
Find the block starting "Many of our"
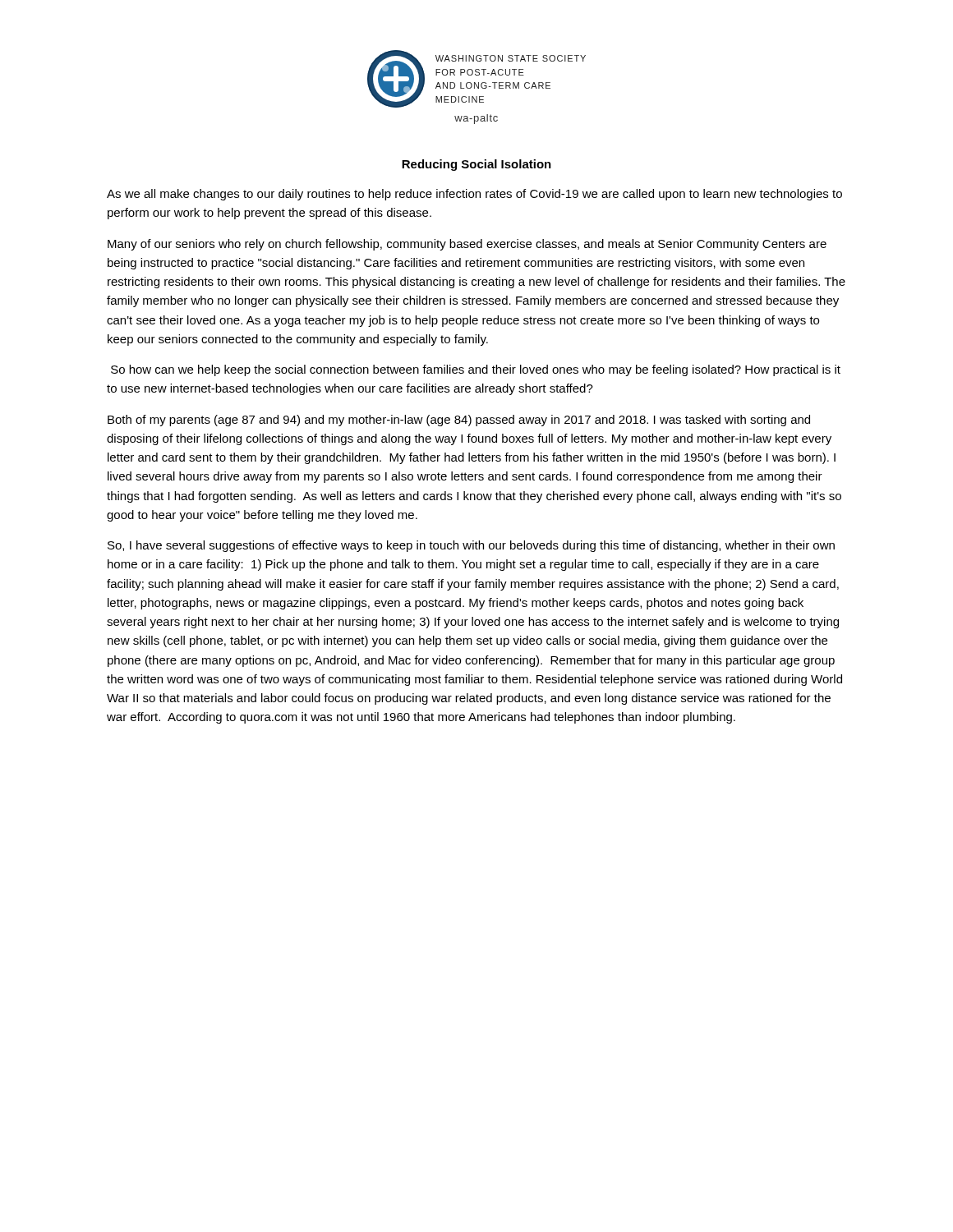[x=476, y=291]
